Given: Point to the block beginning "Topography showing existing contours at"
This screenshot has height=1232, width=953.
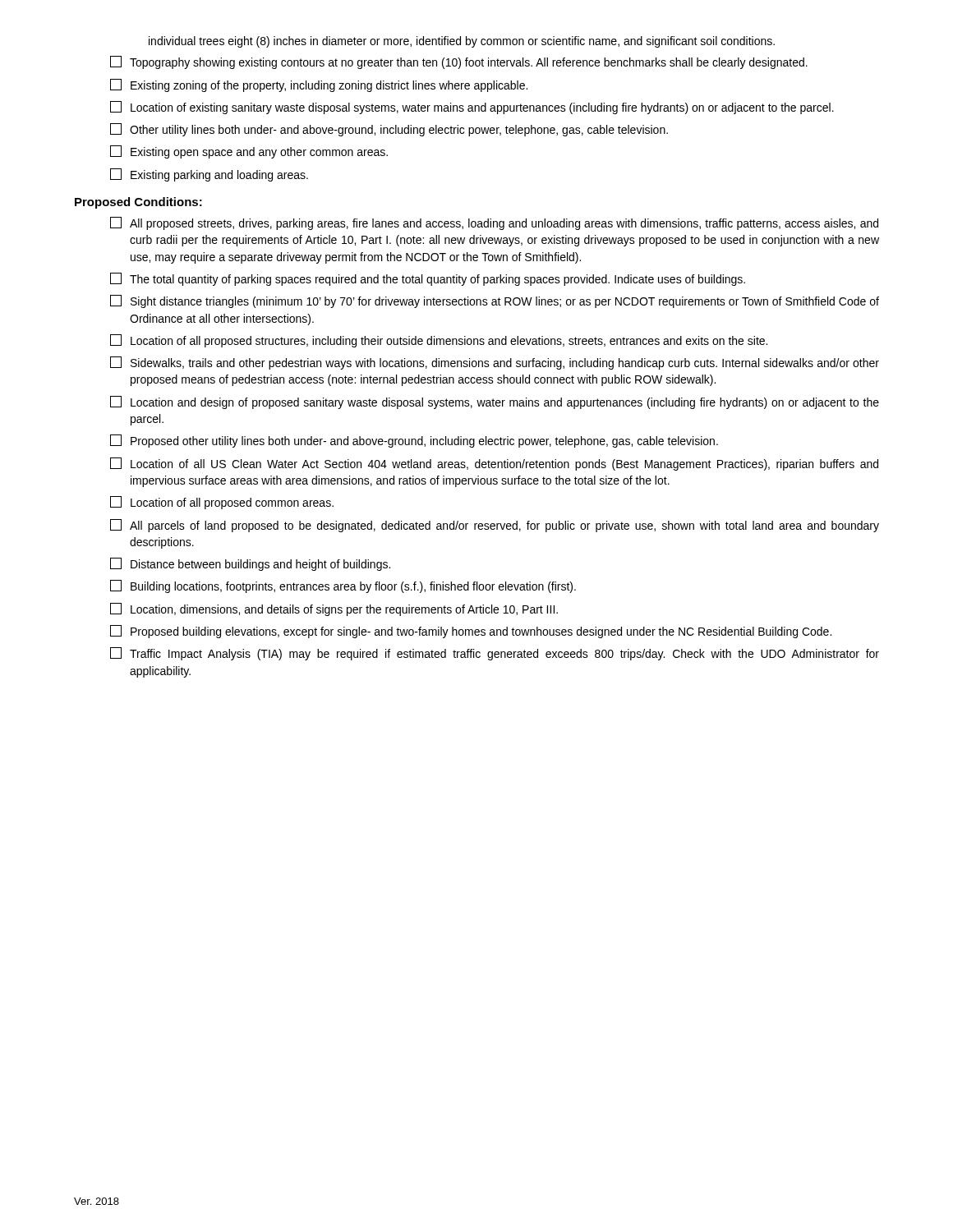Looking at the screenshot, I should coord(495,63).
